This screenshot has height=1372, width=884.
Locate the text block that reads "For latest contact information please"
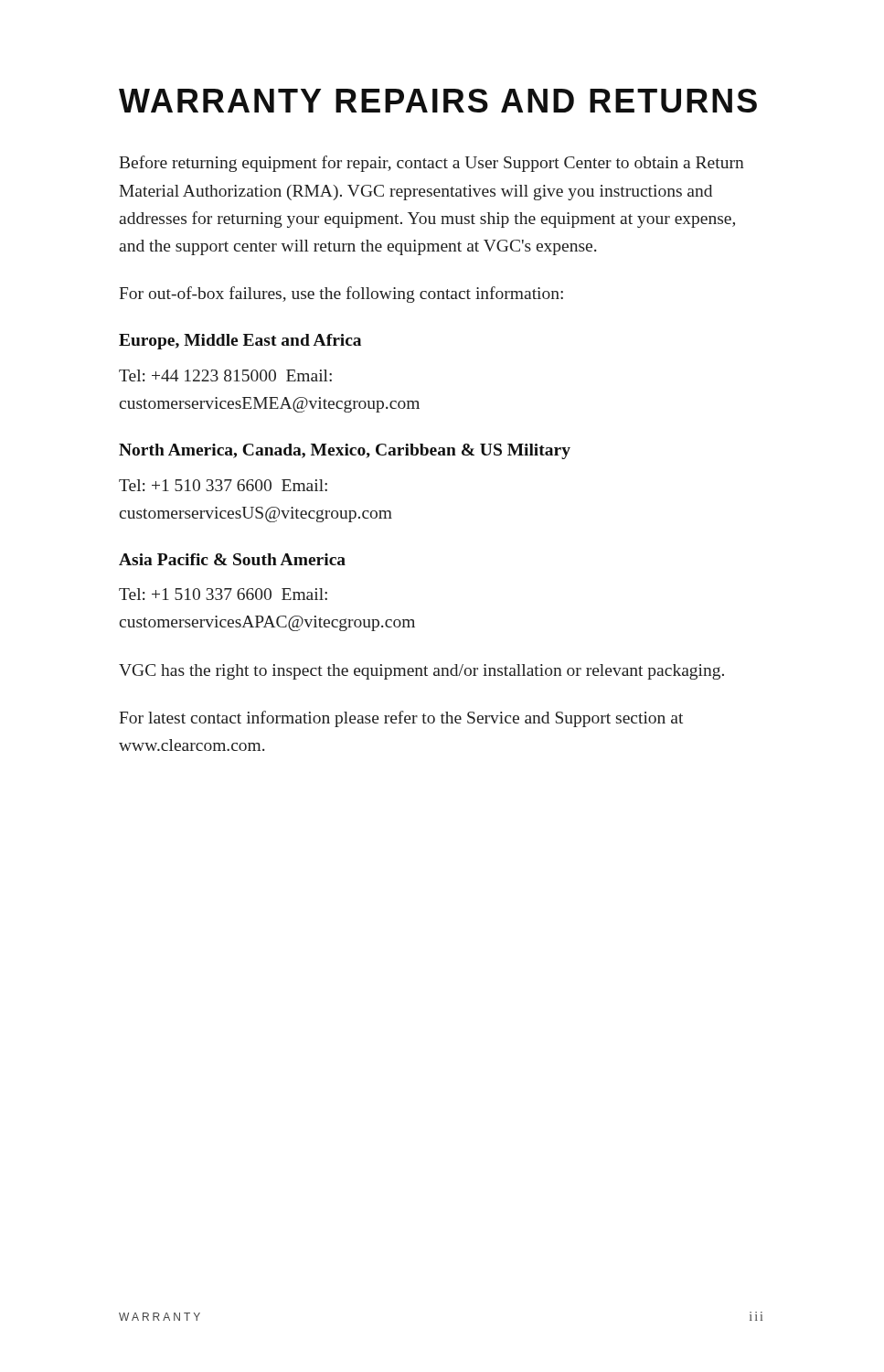tap(401, 731)
